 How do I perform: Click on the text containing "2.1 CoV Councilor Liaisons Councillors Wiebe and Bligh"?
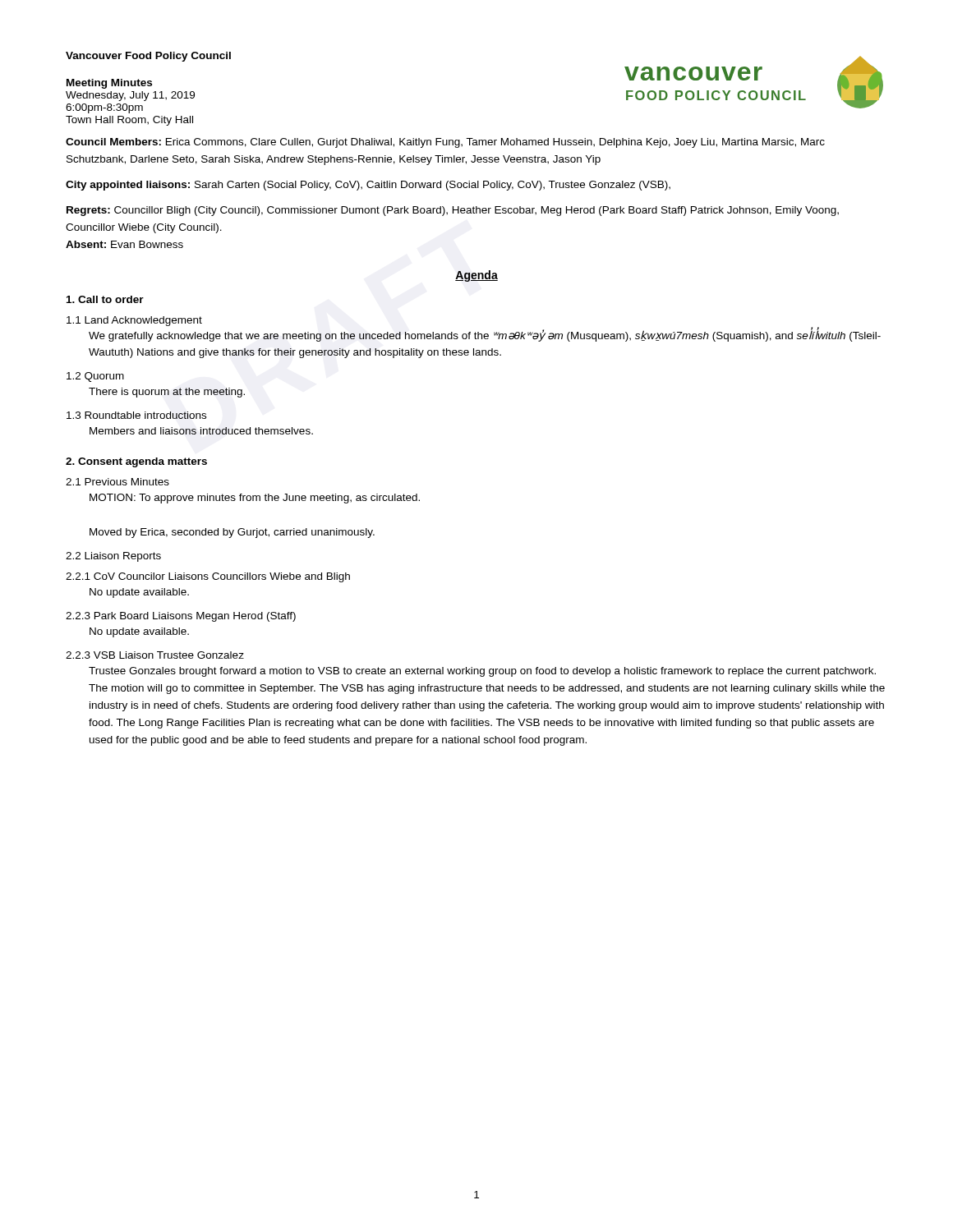click(208, 576)
